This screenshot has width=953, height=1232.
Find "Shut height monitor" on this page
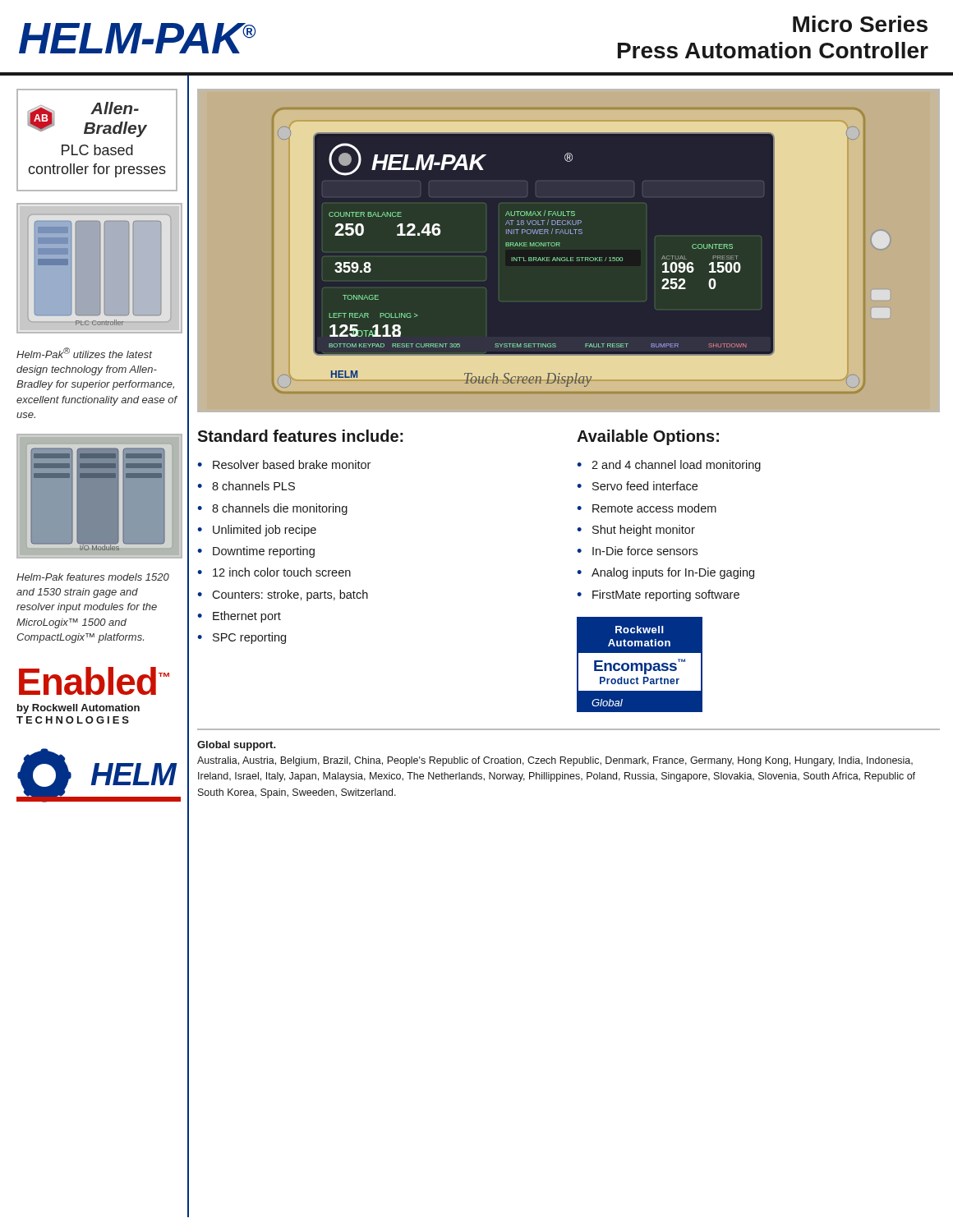coord(643,530)
